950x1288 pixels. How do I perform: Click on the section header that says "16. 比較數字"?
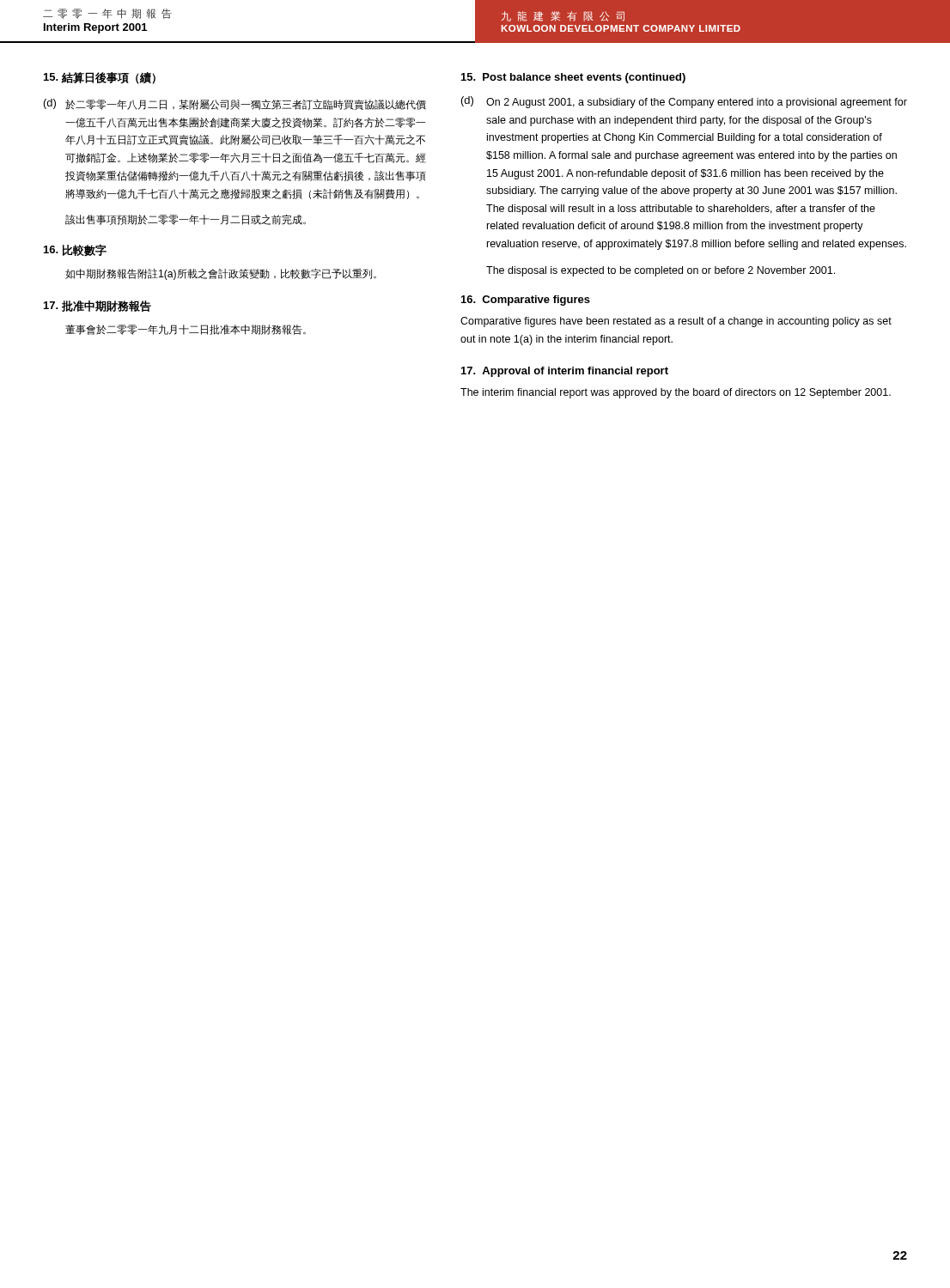pyautogui.click(x=75, y=251)
